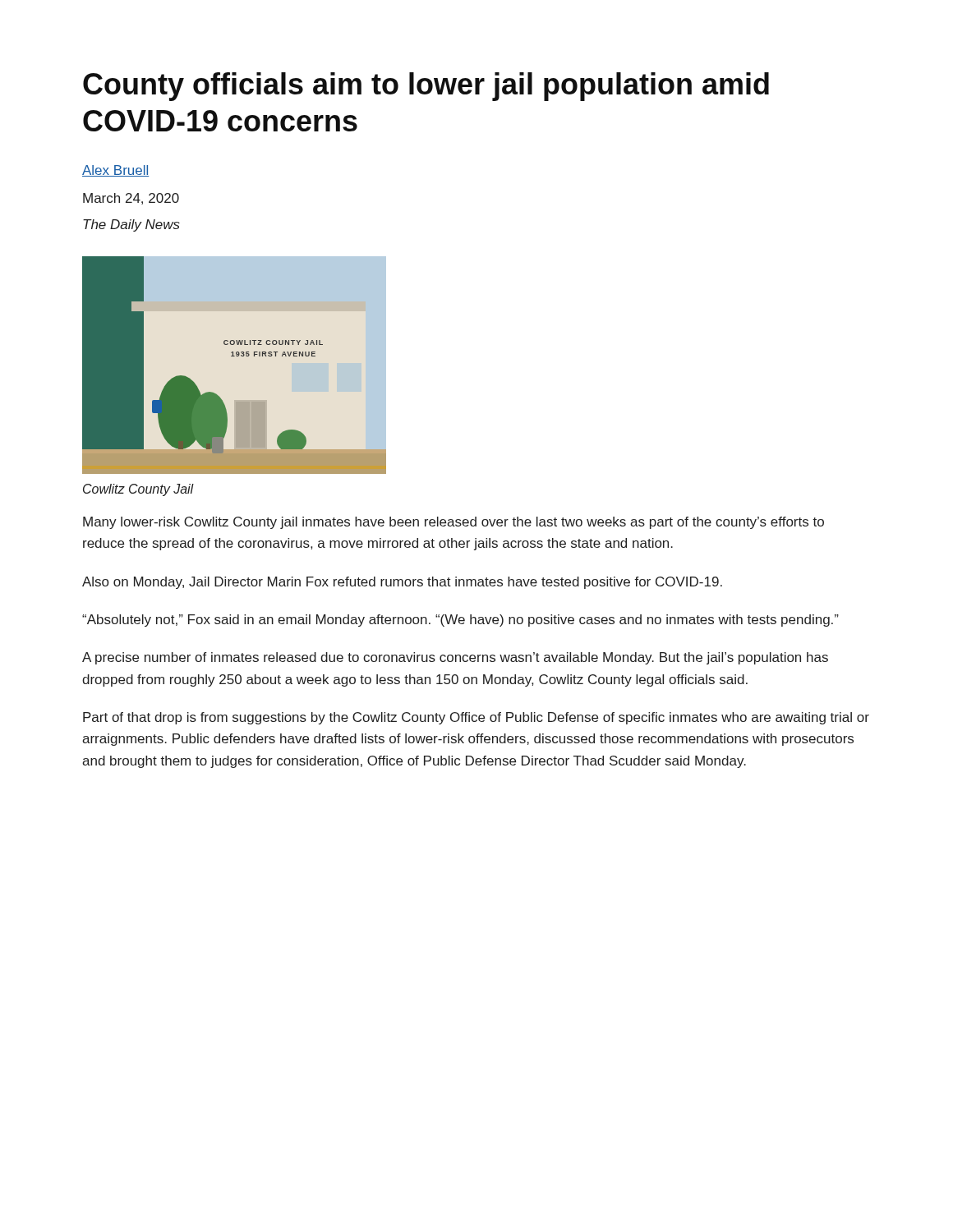
Task: Click the passage that begins "A precise number"
Action: [x=476, y=669]
